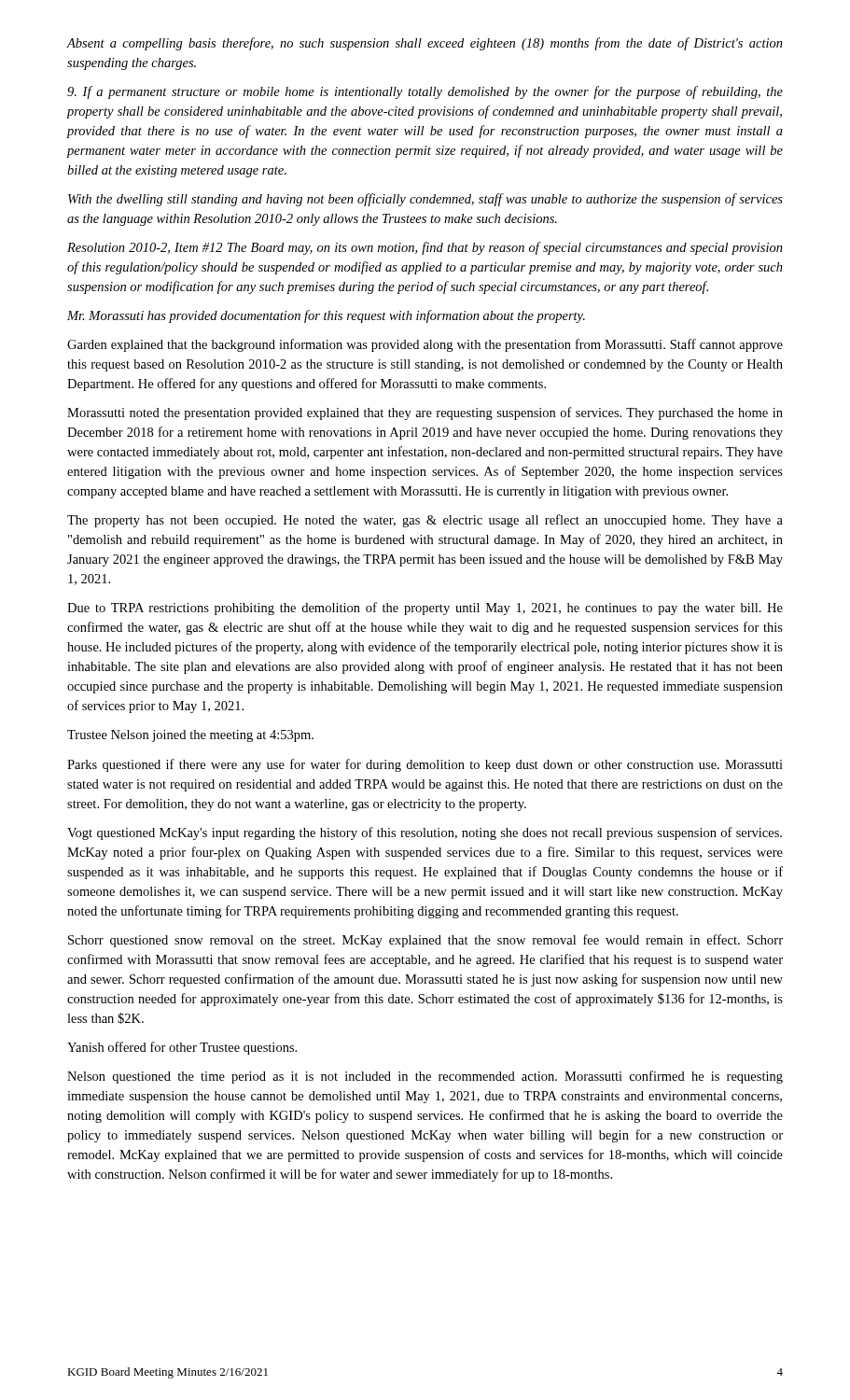Locate the text block containing "The property has not been"
The width and height of the screenshot is (850, 1400).
pos(425,550)
